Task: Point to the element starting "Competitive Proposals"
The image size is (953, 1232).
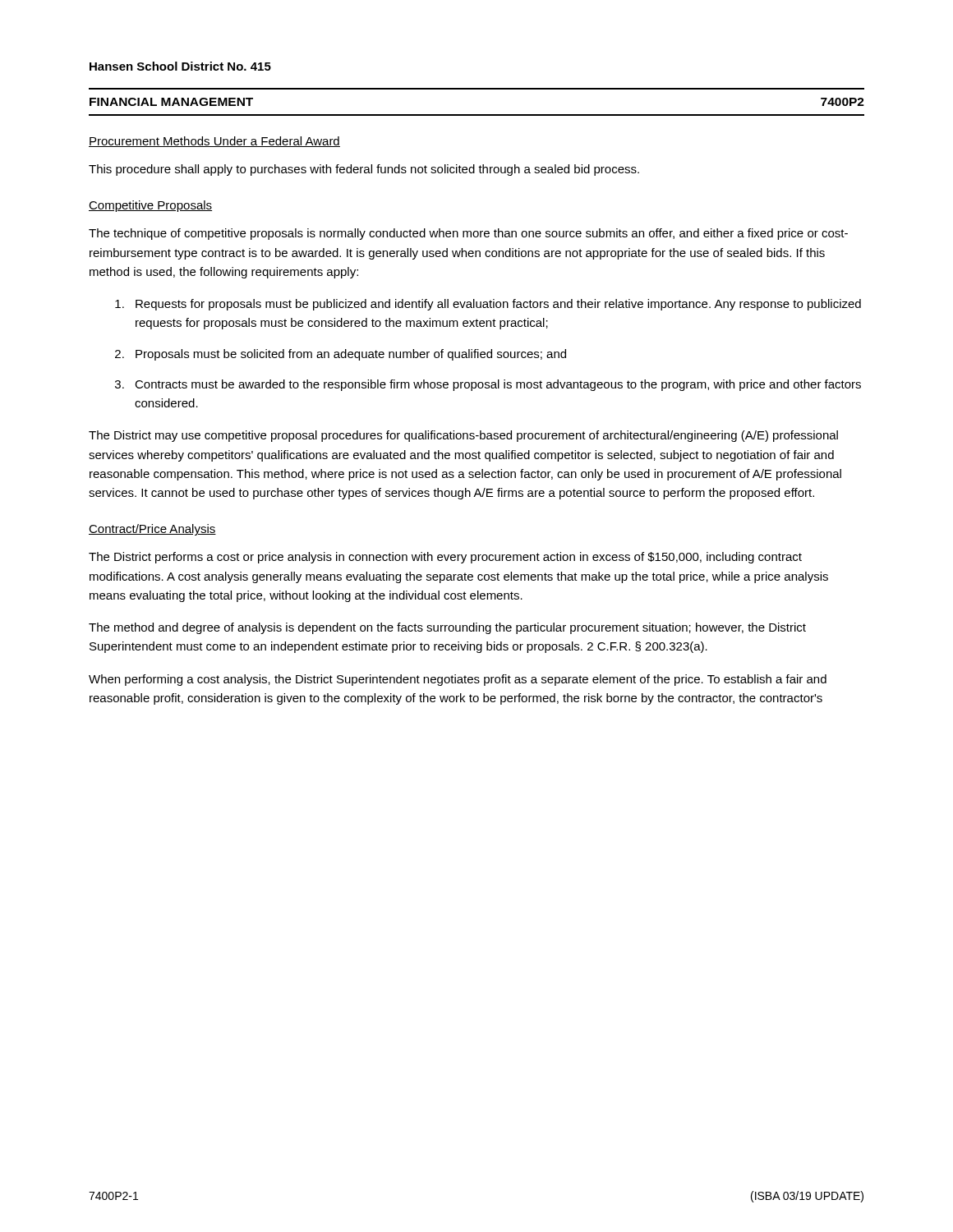Action: [150, 205]
